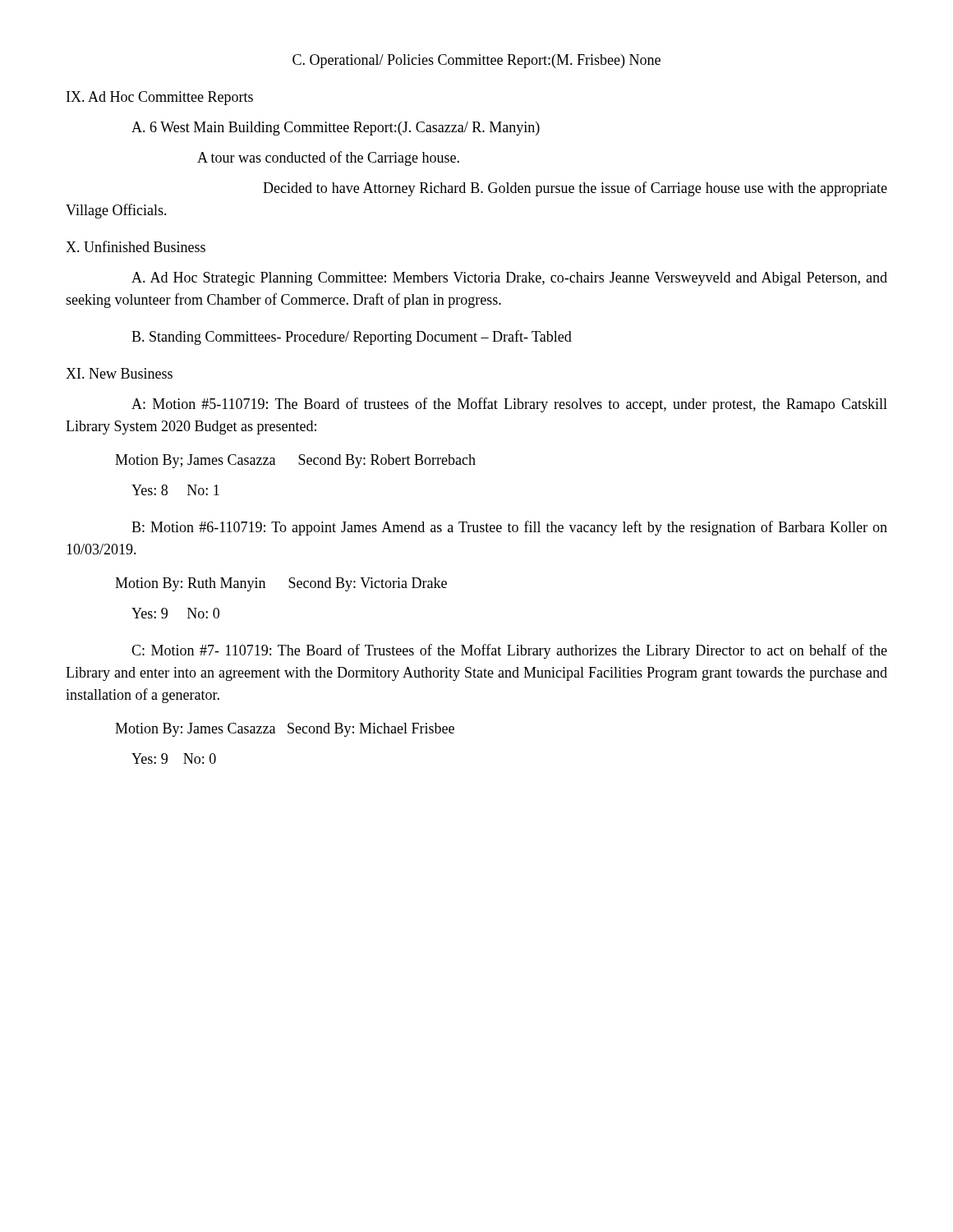The height and width of the screenshot is (1232, 953).
Task: Point to the block beginning "A tour was"
Action: [328, 159]
